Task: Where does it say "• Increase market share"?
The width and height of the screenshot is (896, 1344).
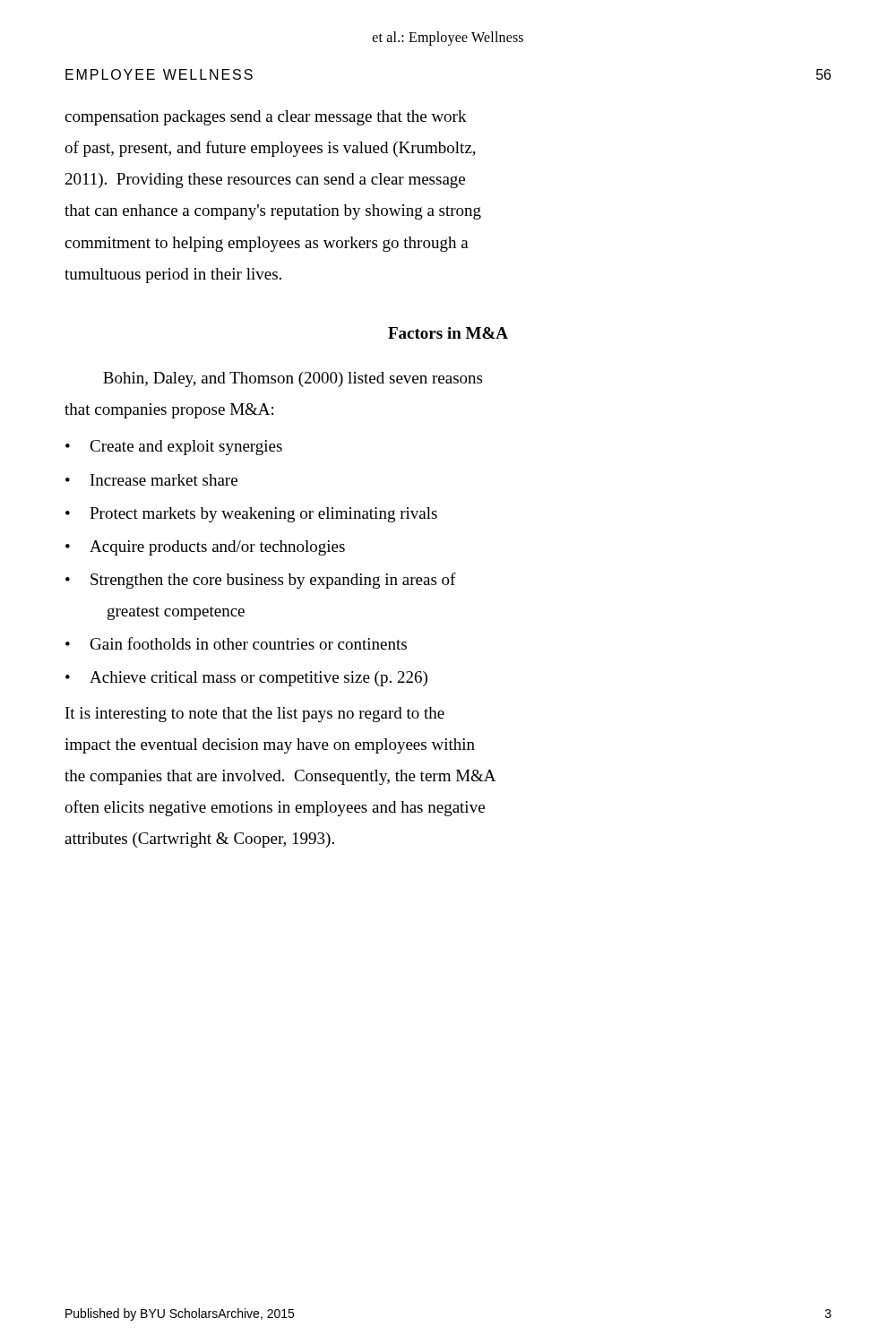Action: 151,480
